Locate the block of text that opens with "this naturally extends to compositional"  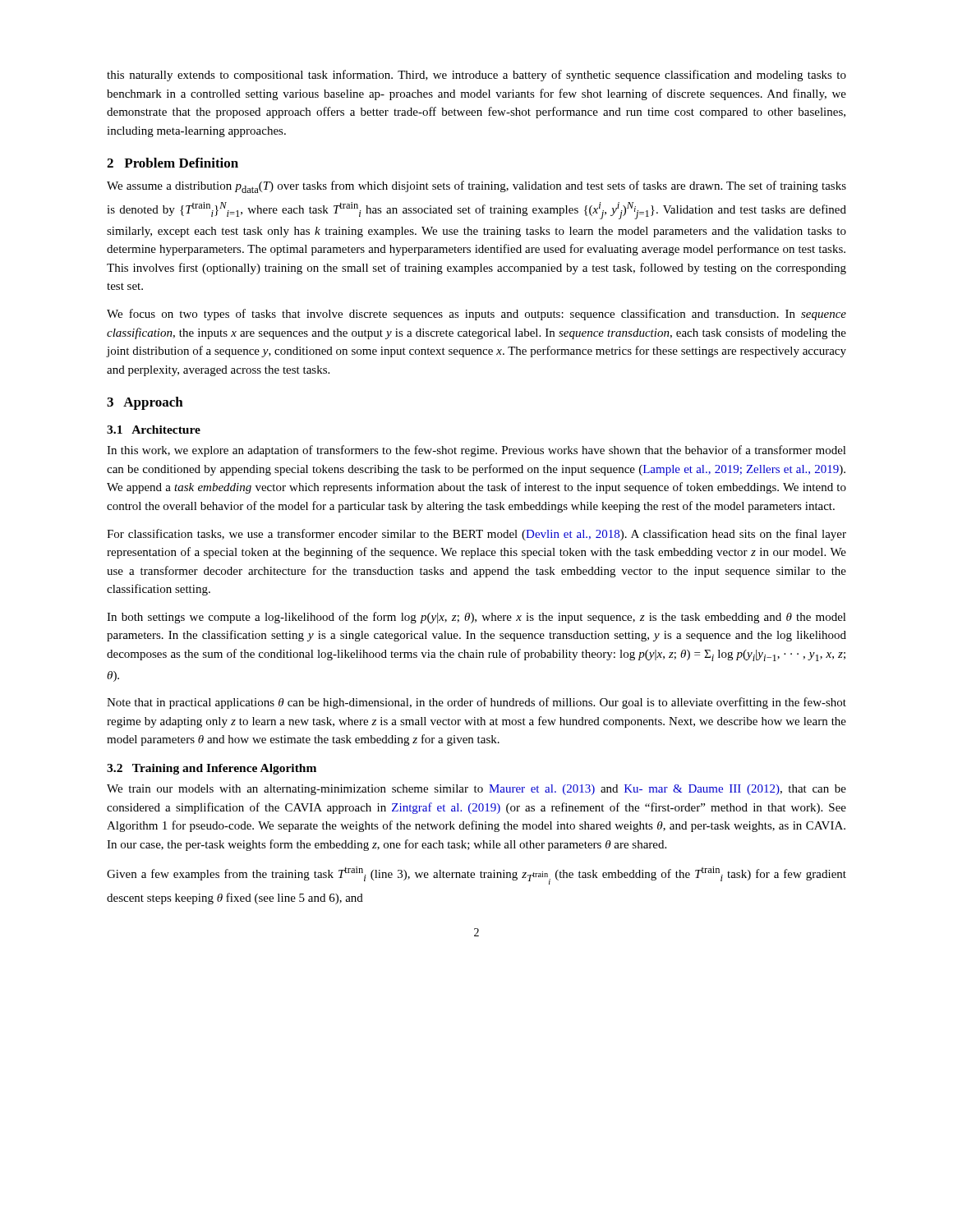point(476,103)
